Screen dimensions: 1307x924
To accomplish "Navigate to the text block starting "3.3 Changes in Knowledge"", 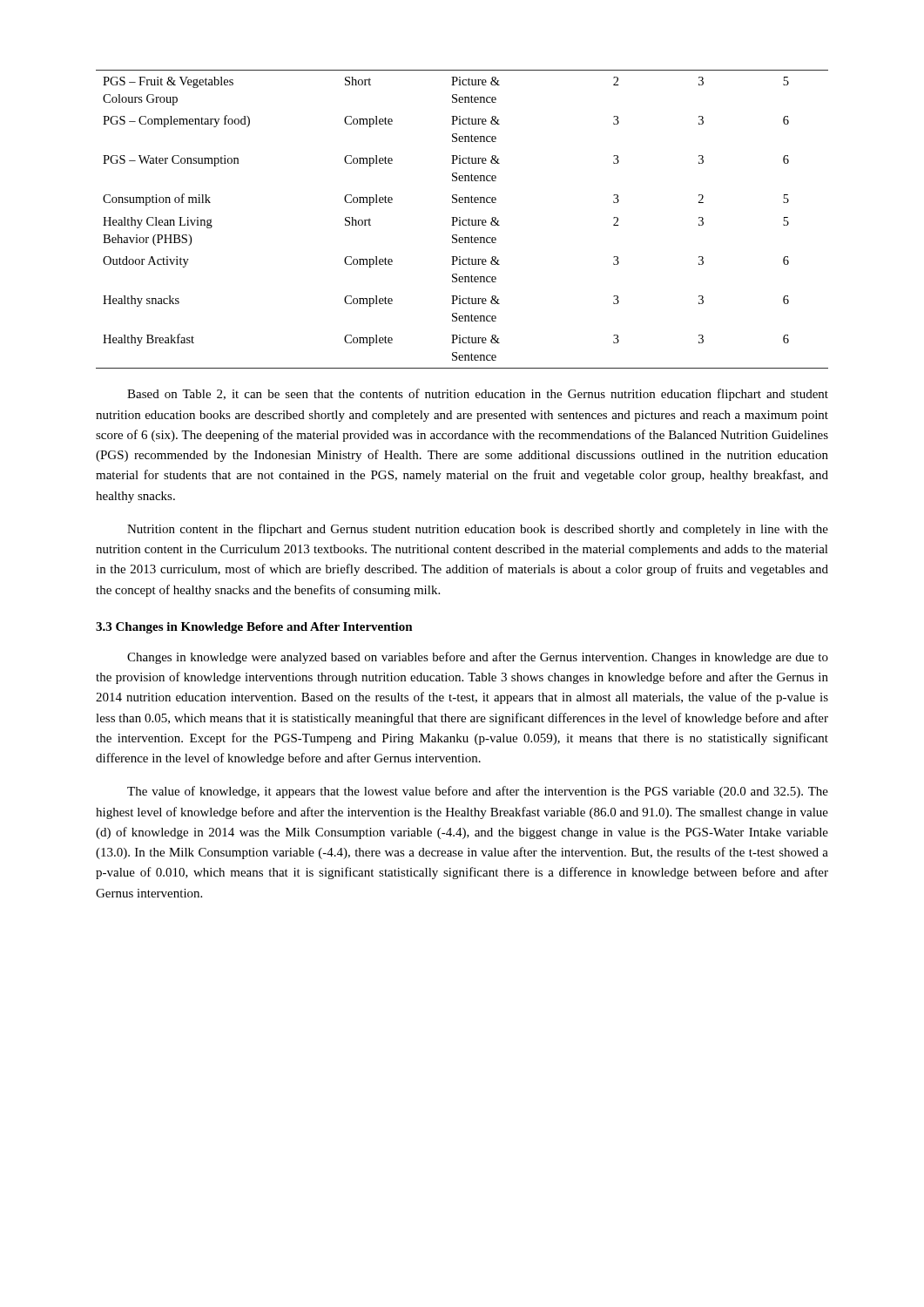I will tap(254, 626).
